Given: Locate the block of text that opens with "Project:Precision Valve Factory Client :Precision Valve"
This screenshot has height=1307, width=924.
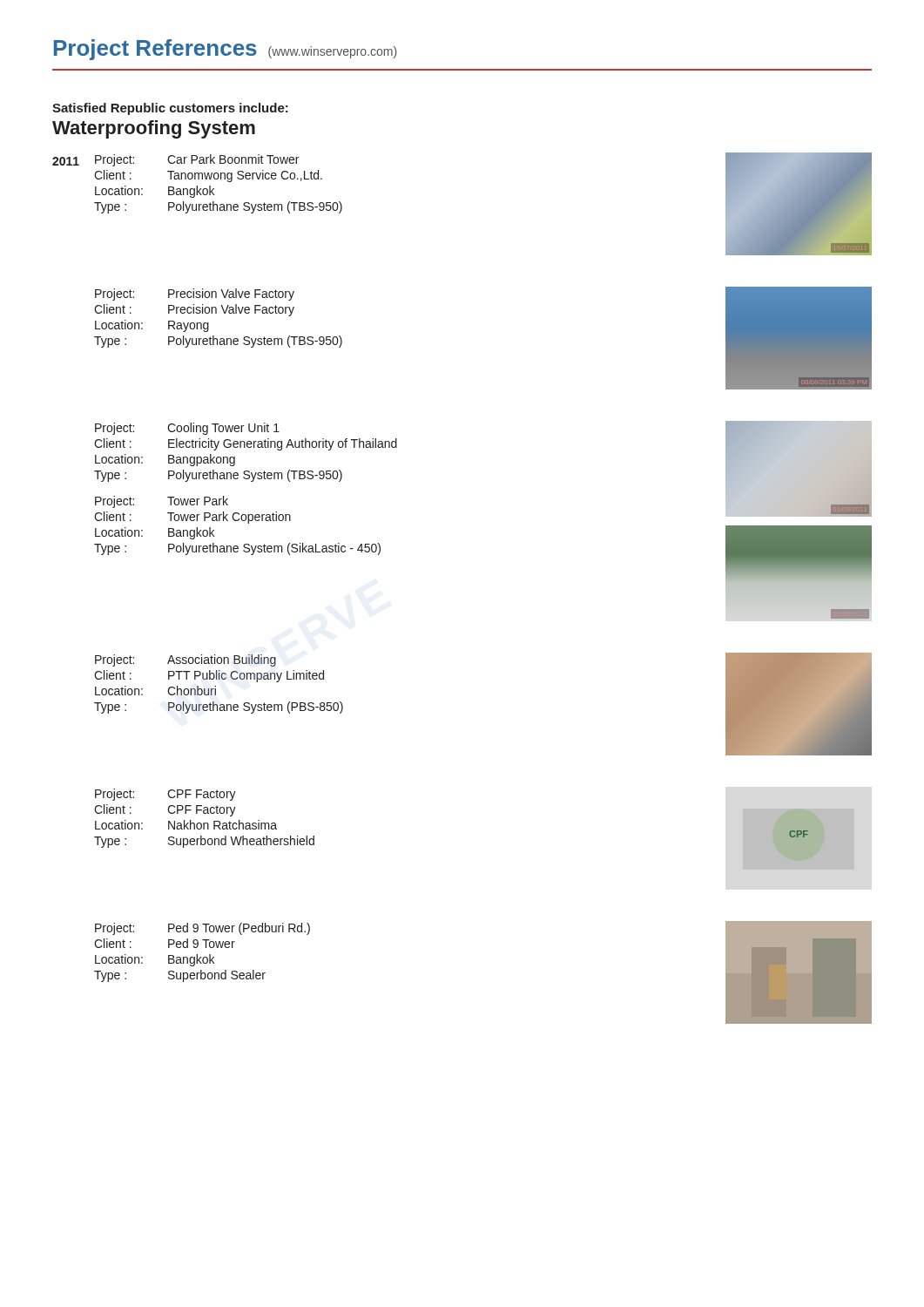Looking at the screenshot, I should click(x=195, y=295).
